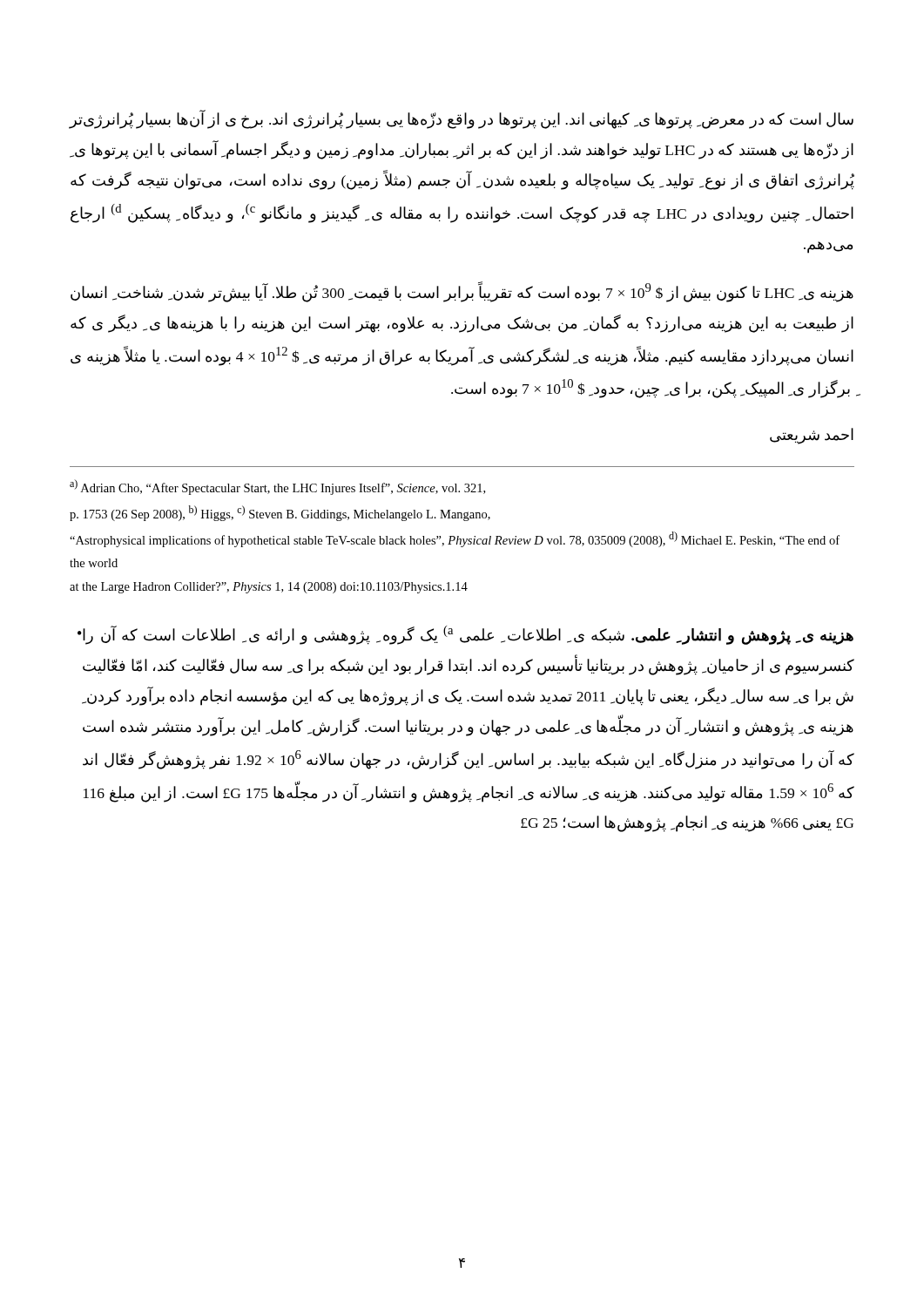Find the text block that reads "سال است که در"
The height and width of the screenshot is (1307, 924).
coord(462,182)
